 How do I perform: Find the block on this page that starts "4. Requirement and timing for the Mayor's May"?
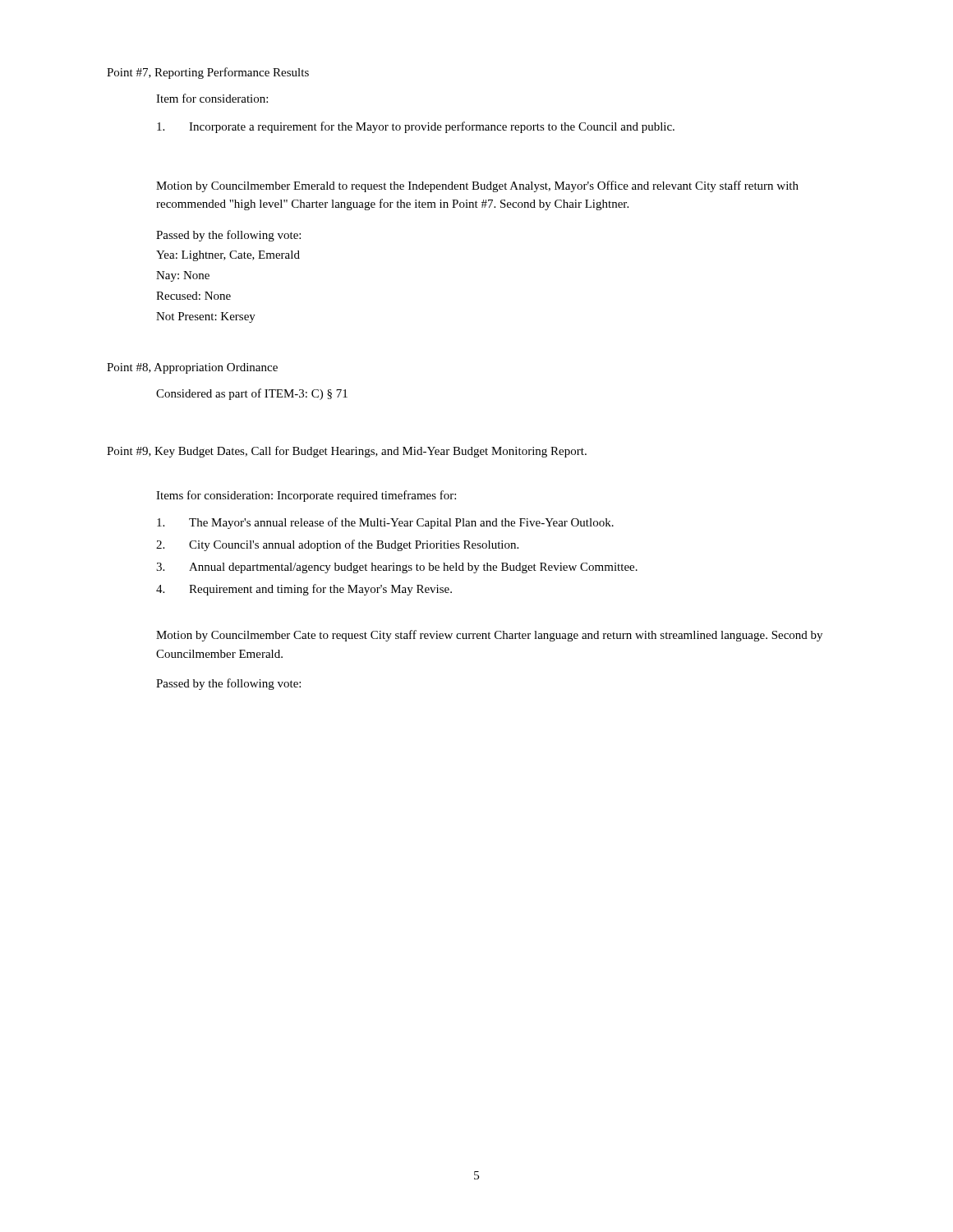[x=304, y=590]
